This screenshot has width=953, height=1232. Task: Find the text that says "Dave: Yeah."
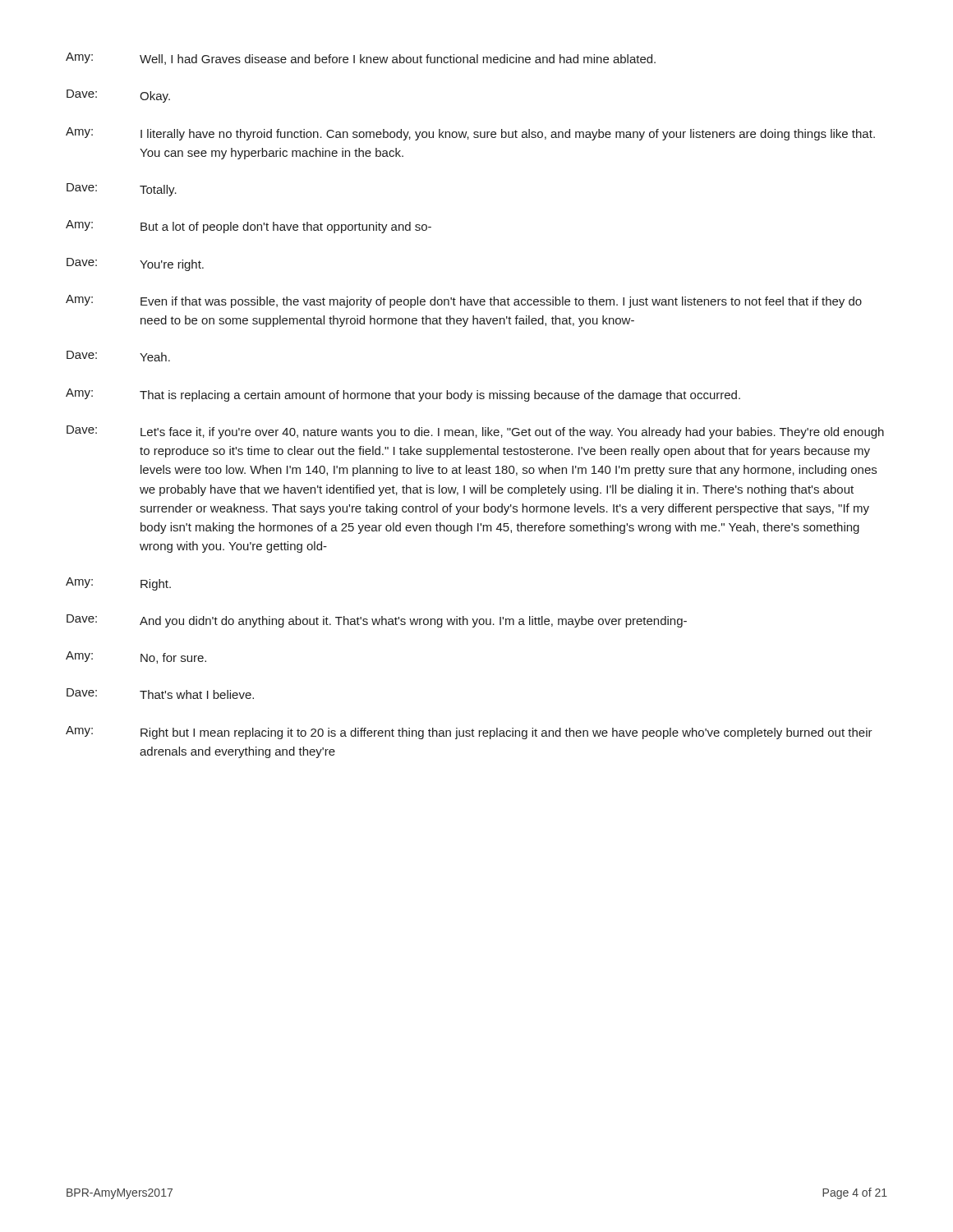[85, 356]
